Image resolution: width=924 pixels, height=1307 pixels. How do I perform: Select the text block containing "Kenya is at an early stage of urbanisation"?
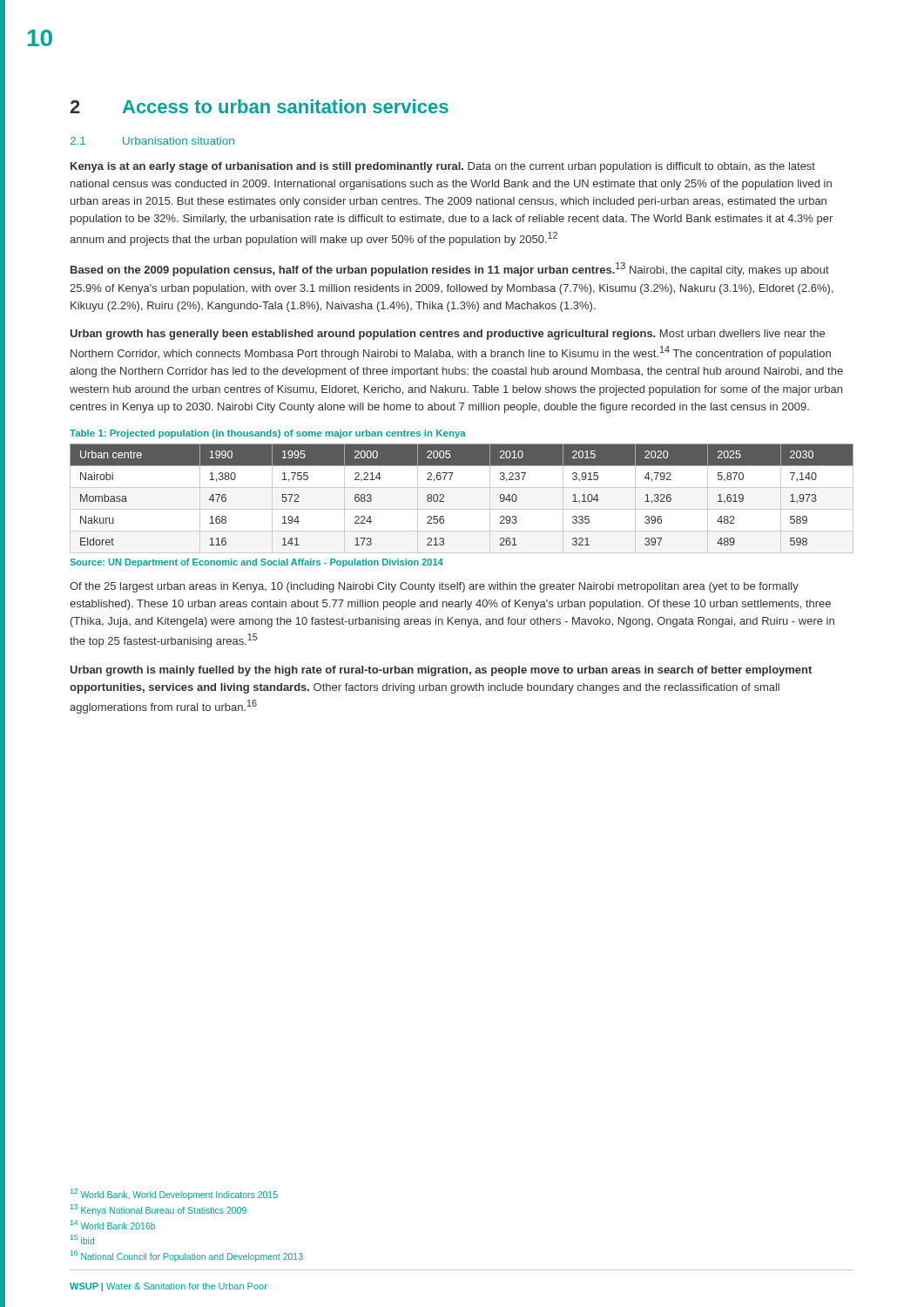[451, 203]
